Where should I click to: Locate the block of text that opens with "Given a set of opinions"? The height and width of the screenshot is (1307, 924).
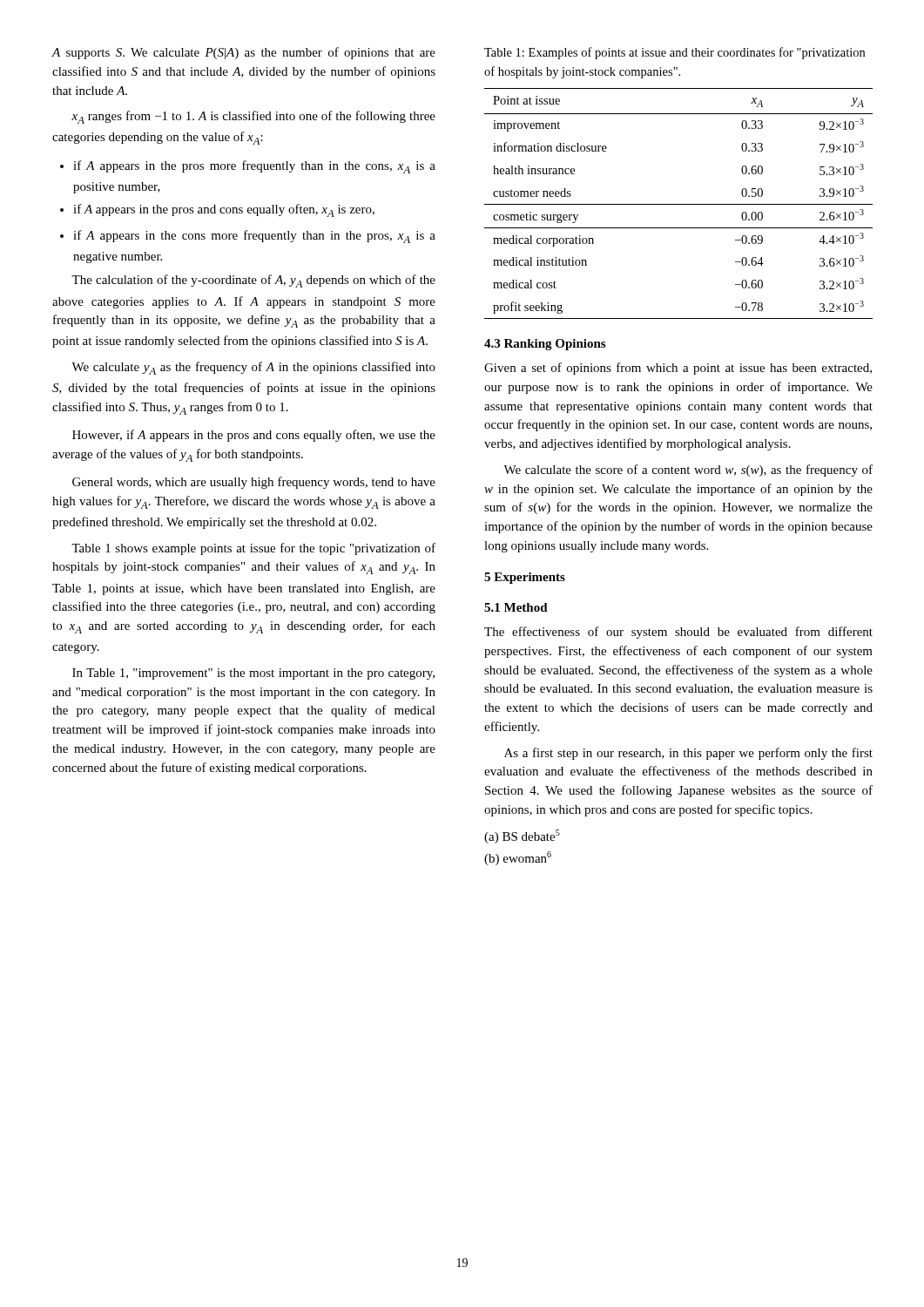click(x=678, y=407)
